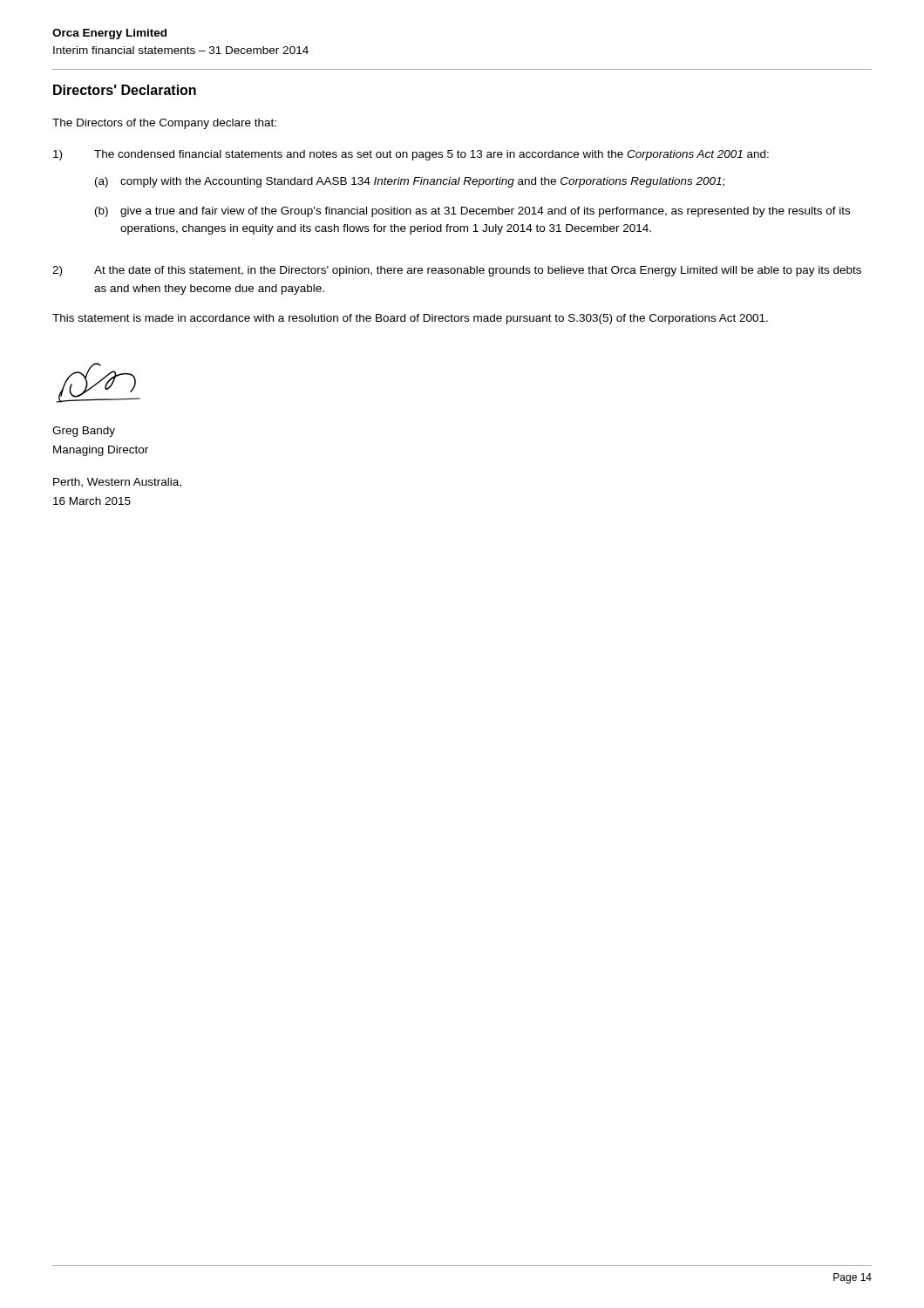Viewport: 924px width, 1308px height.
Task: Where is the passage that starts "Perth, Western Australia, 16"?
Action: 117,491
